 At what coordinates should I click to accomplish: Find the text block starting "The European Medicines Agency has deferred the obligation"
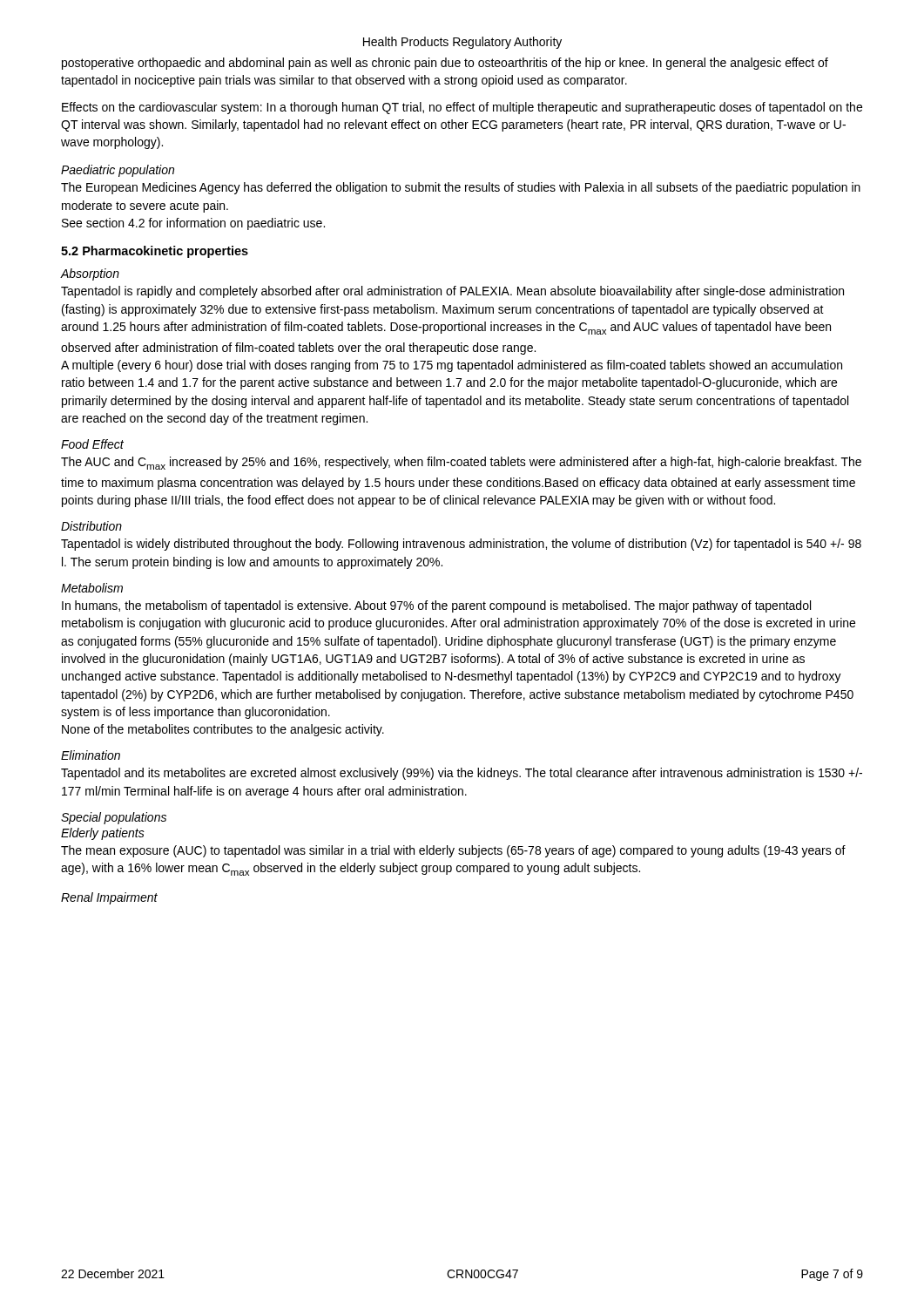pyautogui.click(x=461, y=188)
